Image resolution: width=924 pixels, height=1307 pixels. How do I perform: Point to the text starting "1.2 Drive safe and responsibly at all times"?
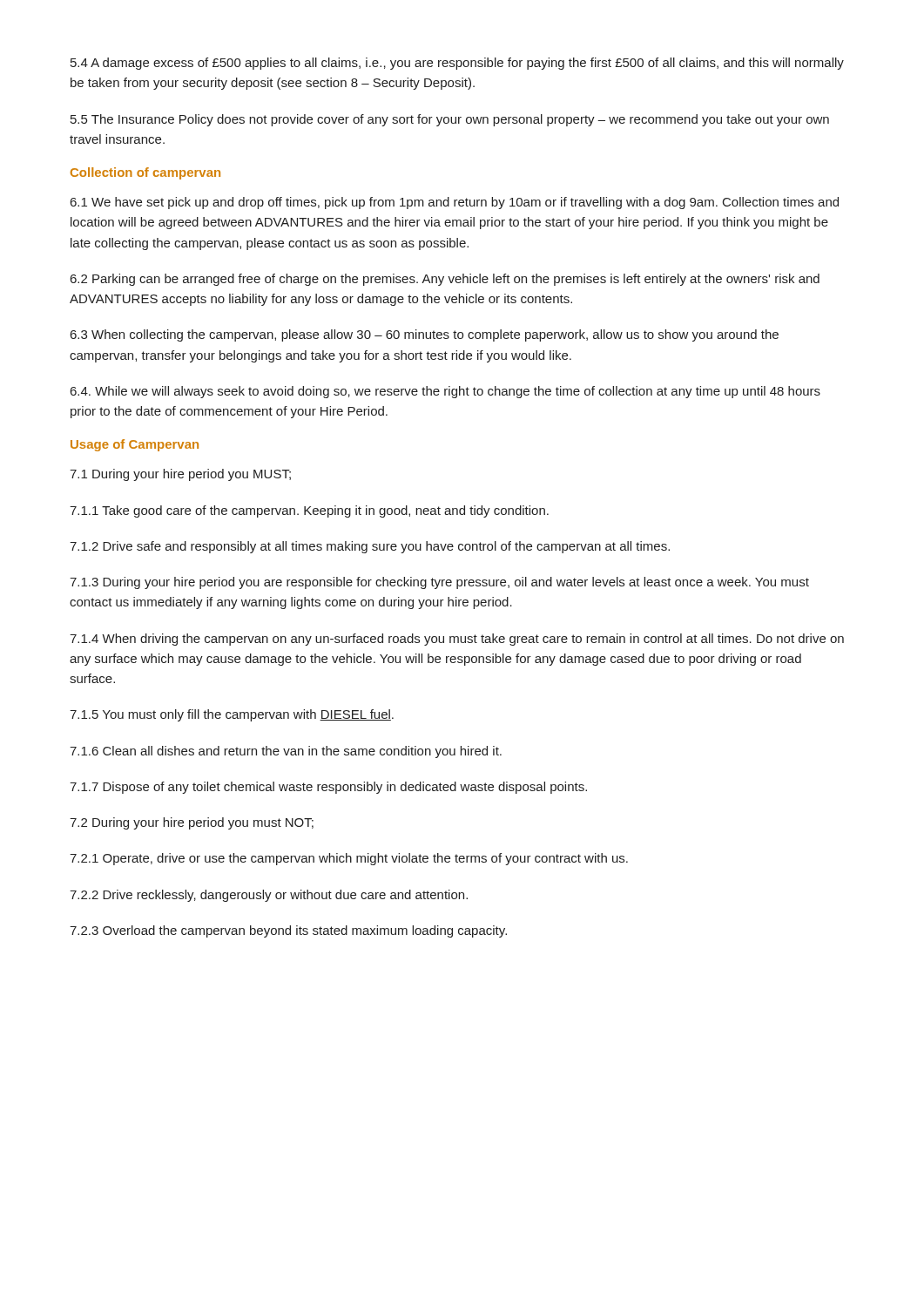pyautogui.click(x=370, y=546)
